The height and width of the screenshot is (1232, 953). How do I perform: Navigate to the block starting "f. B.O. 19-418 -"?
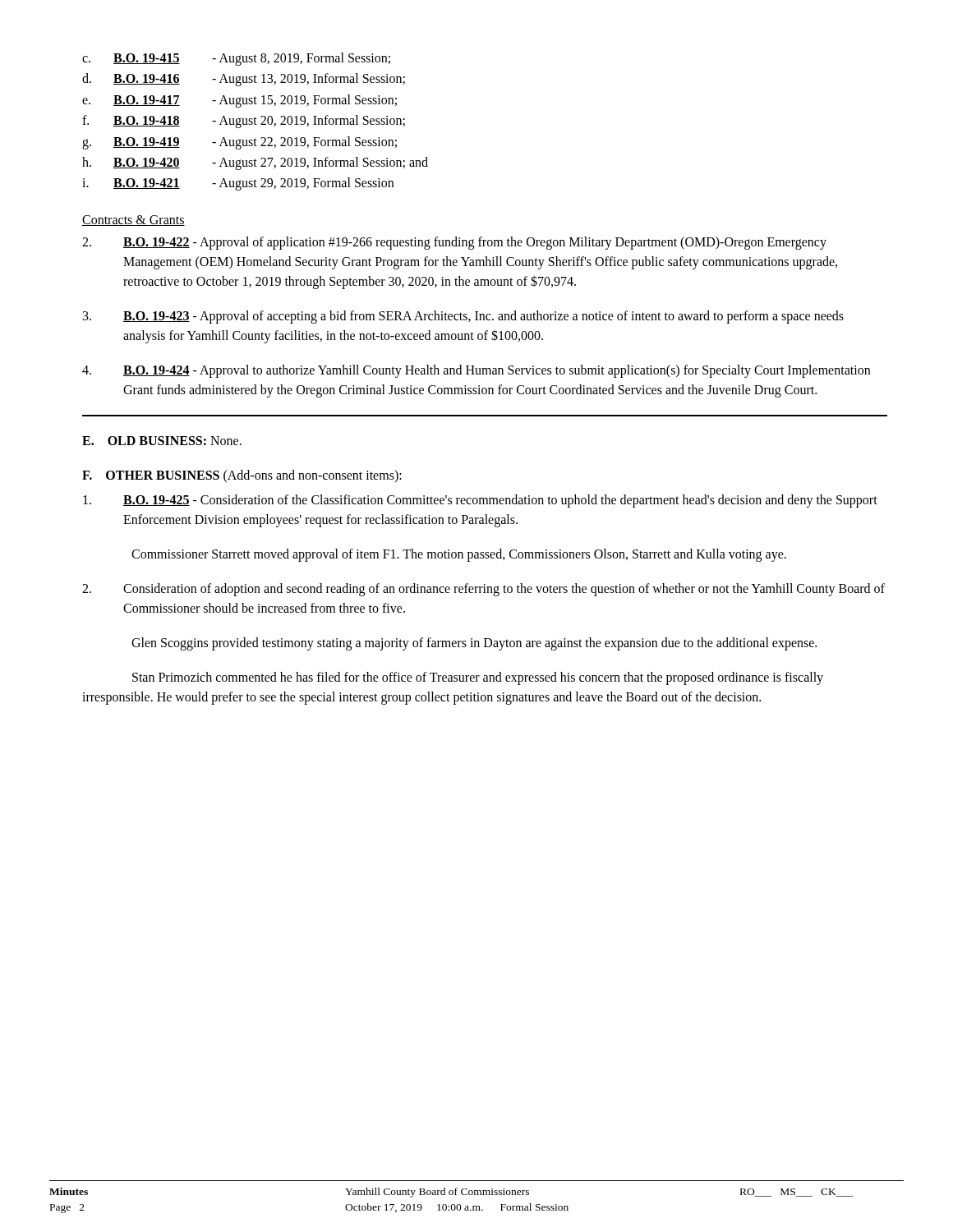244,121
